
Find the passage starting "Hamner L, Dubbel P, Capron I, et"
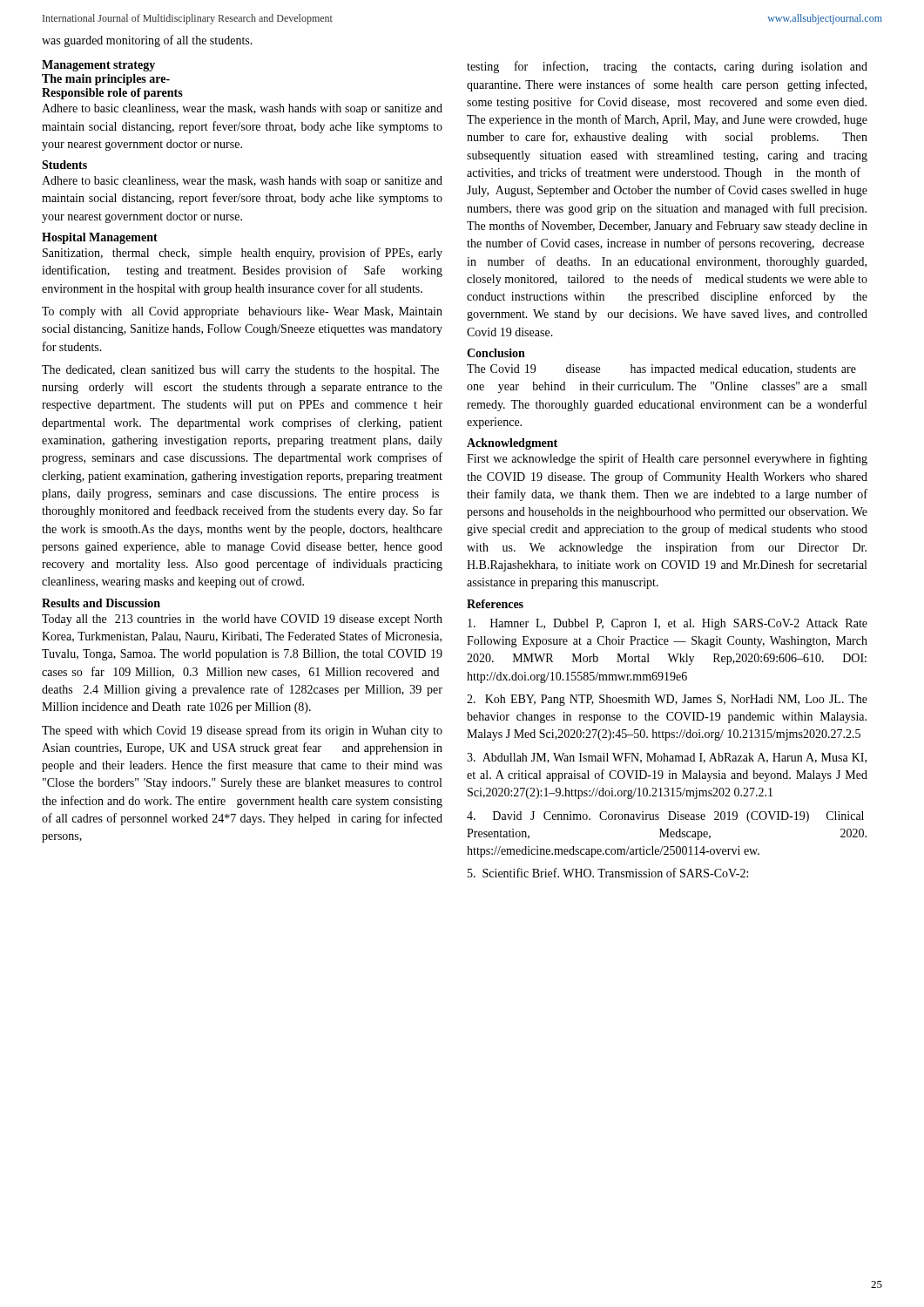pyautogui.click(x=667, y=650)
